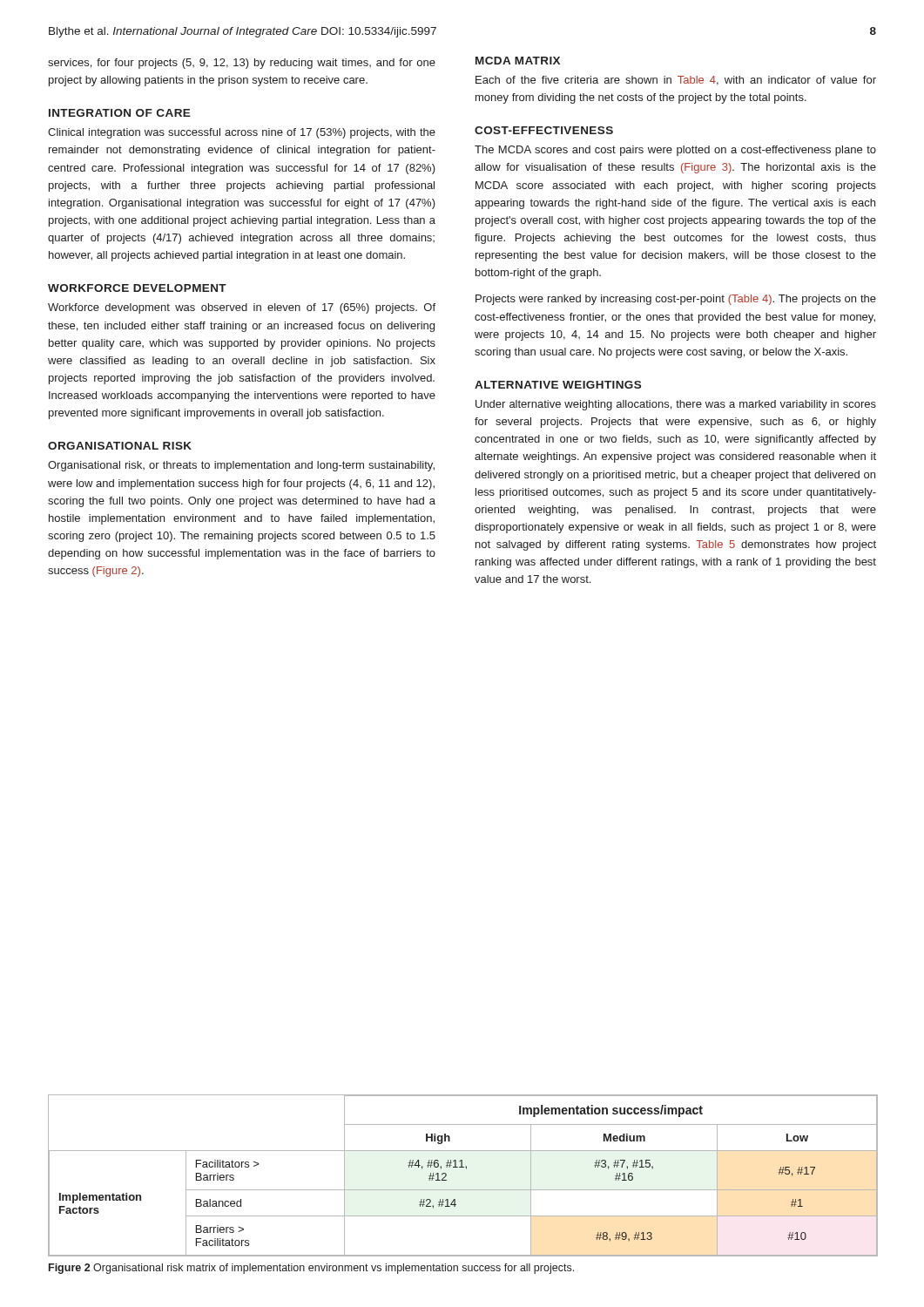Select the region starting "Projects were ranked by"
Screen dimensions: 1307x924
click(x=675, y=325)
